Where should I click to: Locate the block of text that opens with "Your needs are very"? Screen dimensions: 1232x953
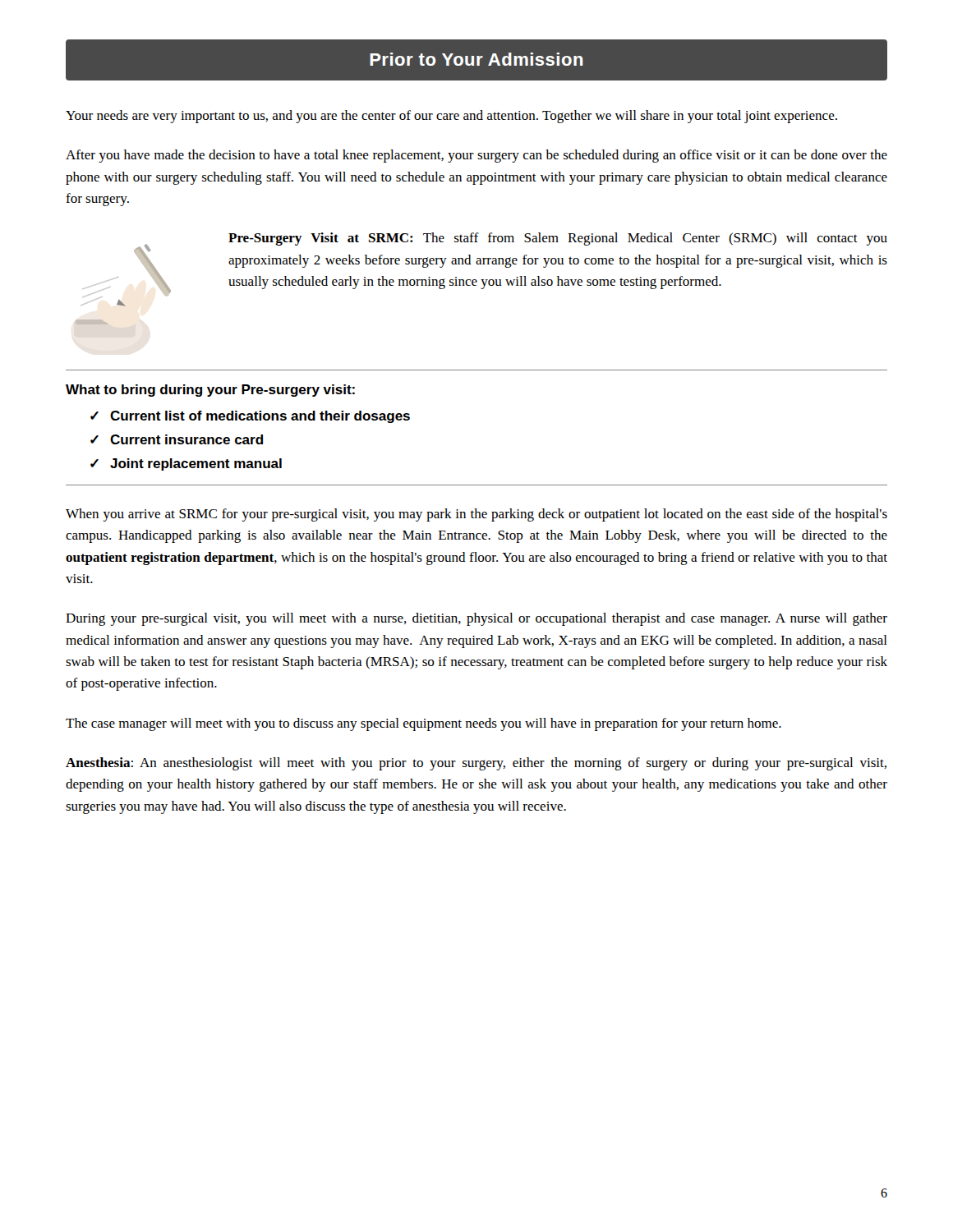(452, 115)
